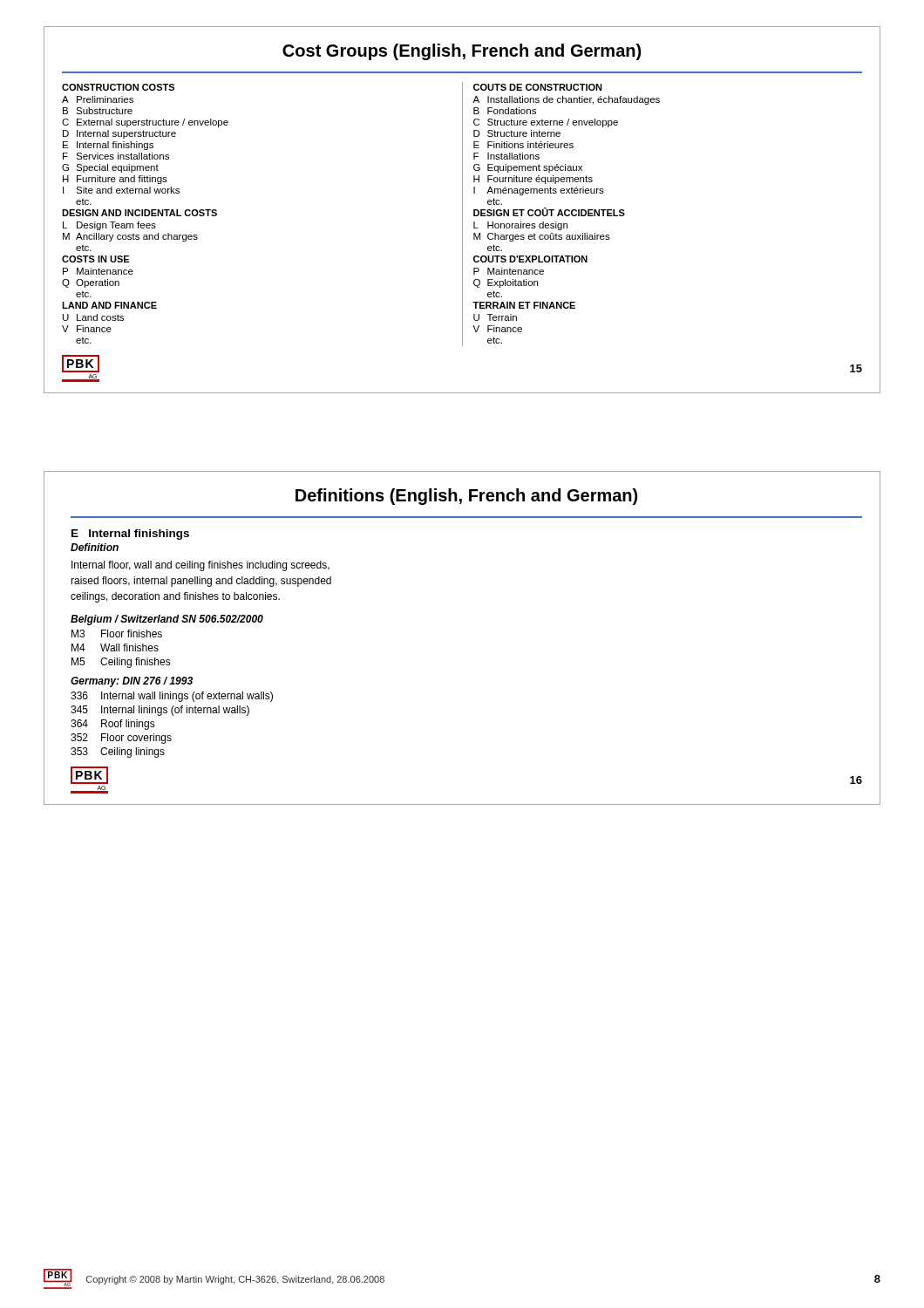Screen dimensions: 1308x924
Task: Select the list item that says "352Floor coverings"
Action: (x=121, y=738)
